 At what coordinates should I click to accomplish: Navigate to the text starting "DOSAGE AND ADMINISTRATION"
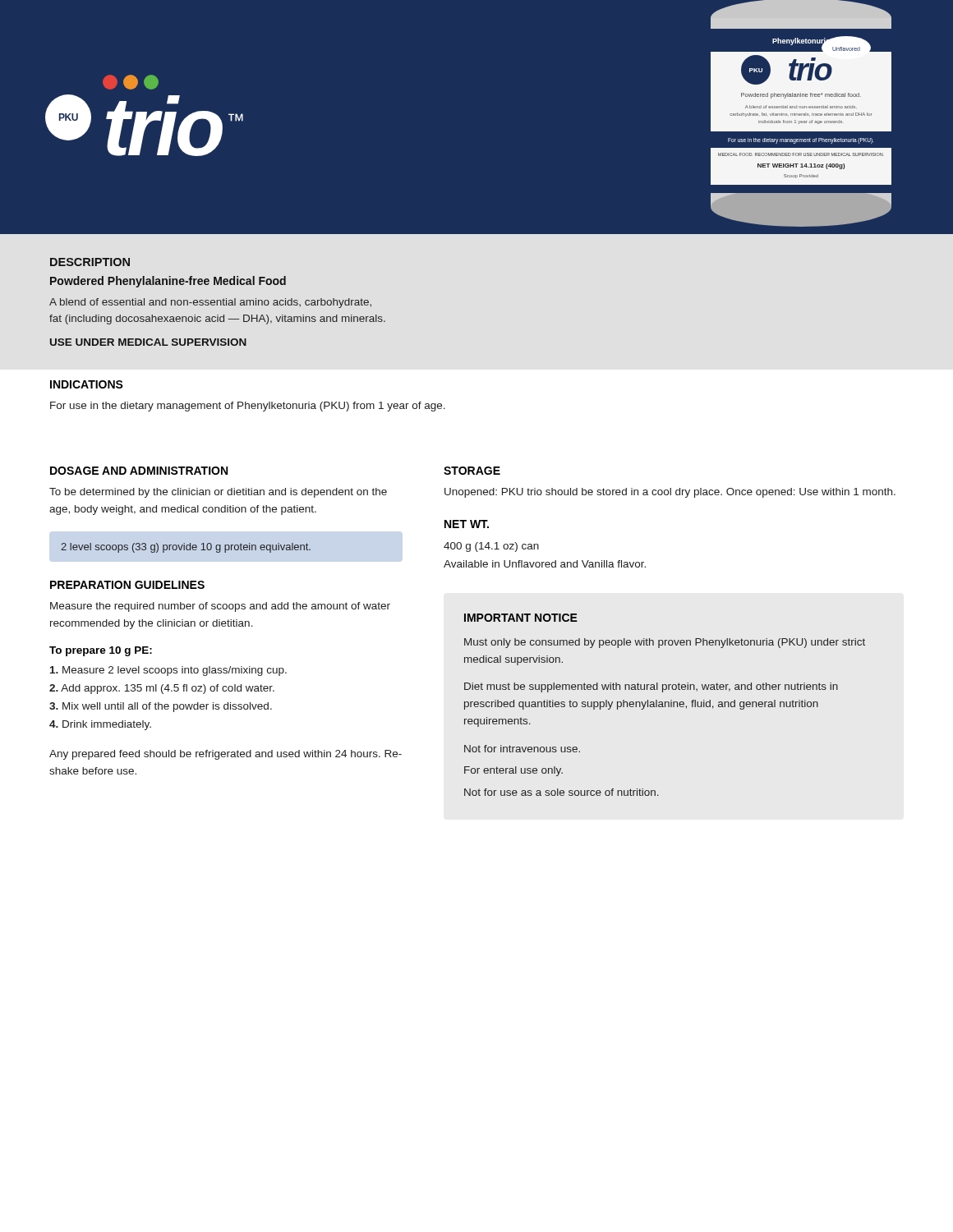[x=139, y=471]
